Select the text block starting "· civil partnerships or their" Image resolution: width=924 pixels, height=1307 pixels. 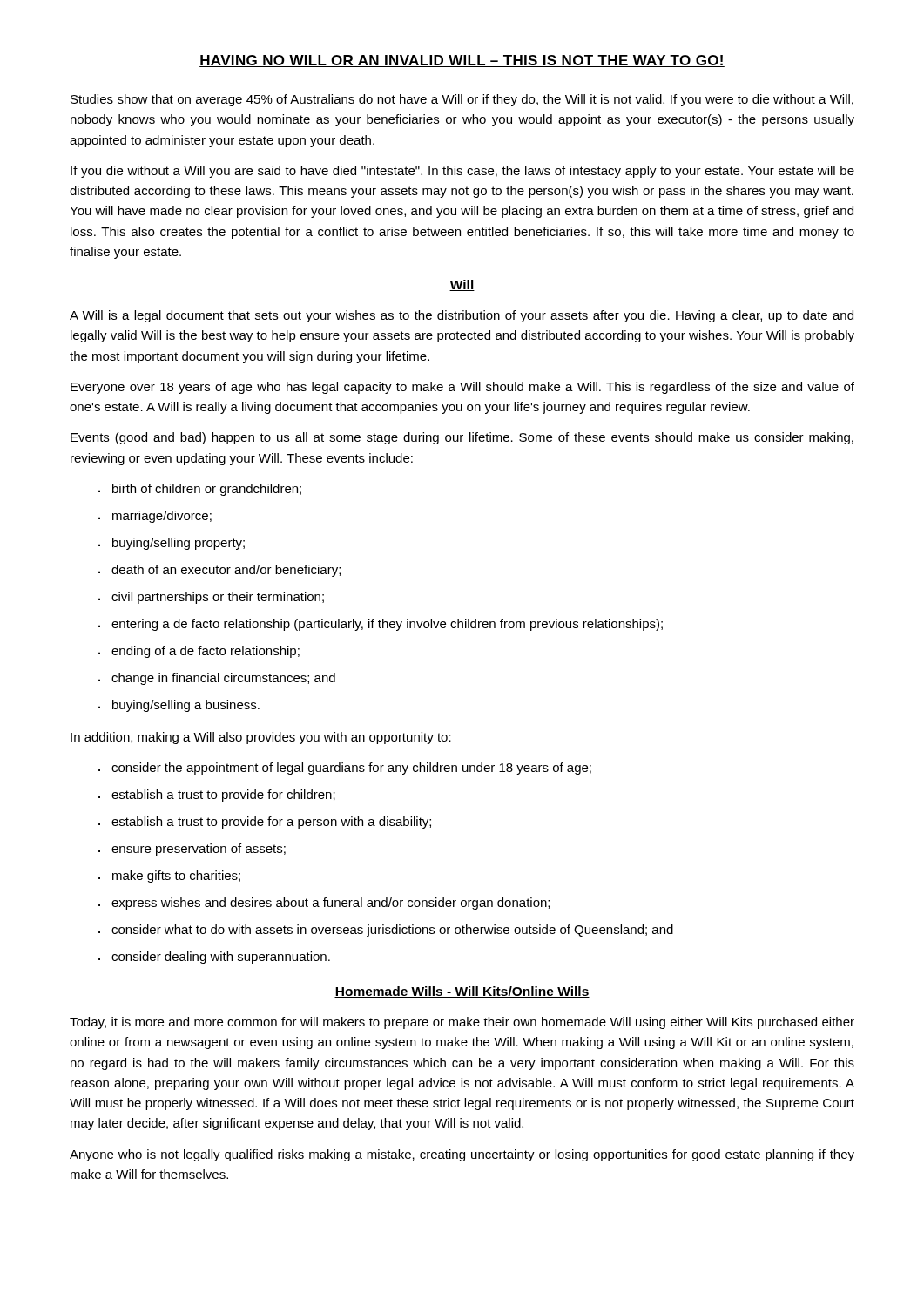point(211,598)
